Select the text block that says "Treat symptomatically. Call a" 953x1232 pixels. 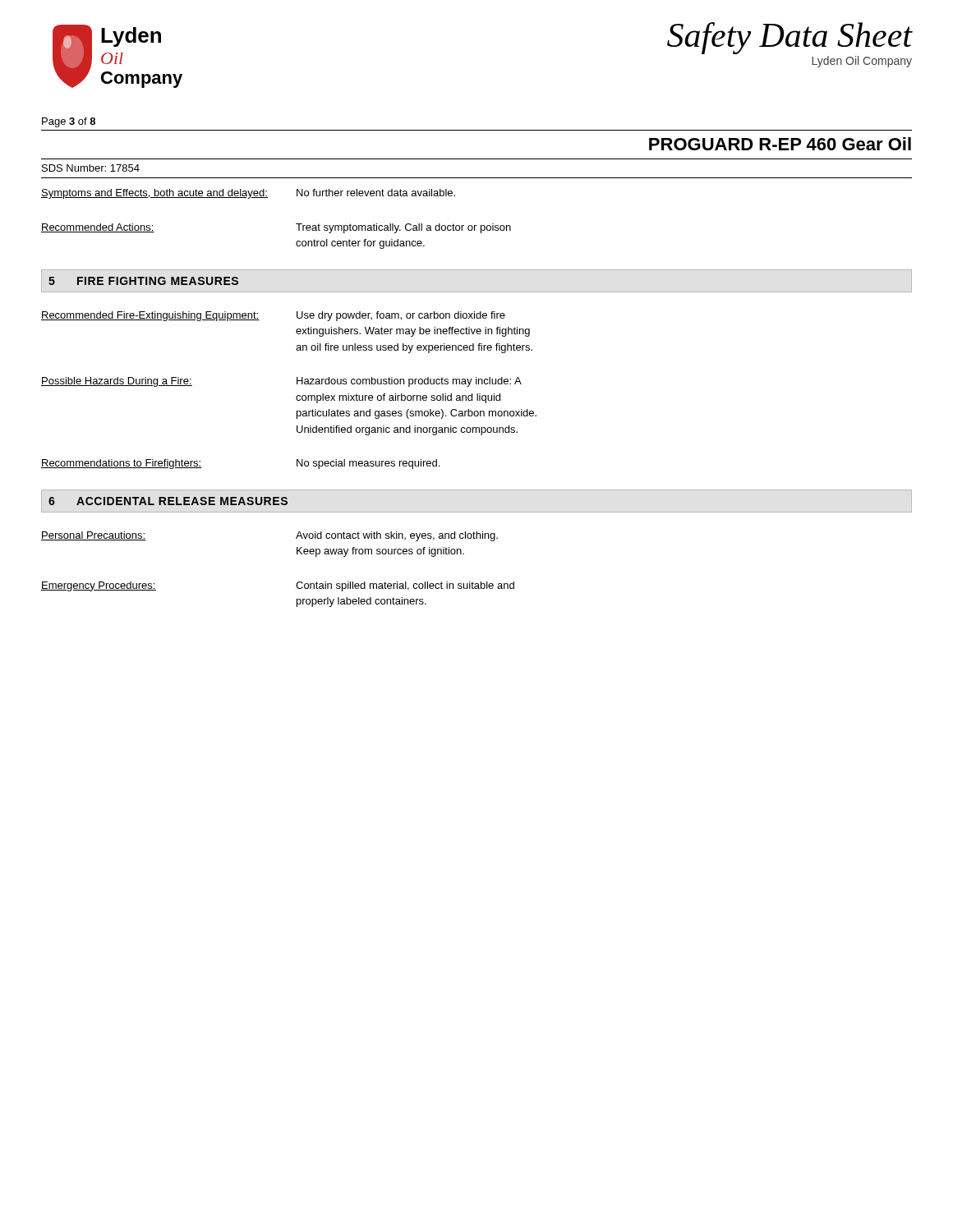(x=403, y=235)
